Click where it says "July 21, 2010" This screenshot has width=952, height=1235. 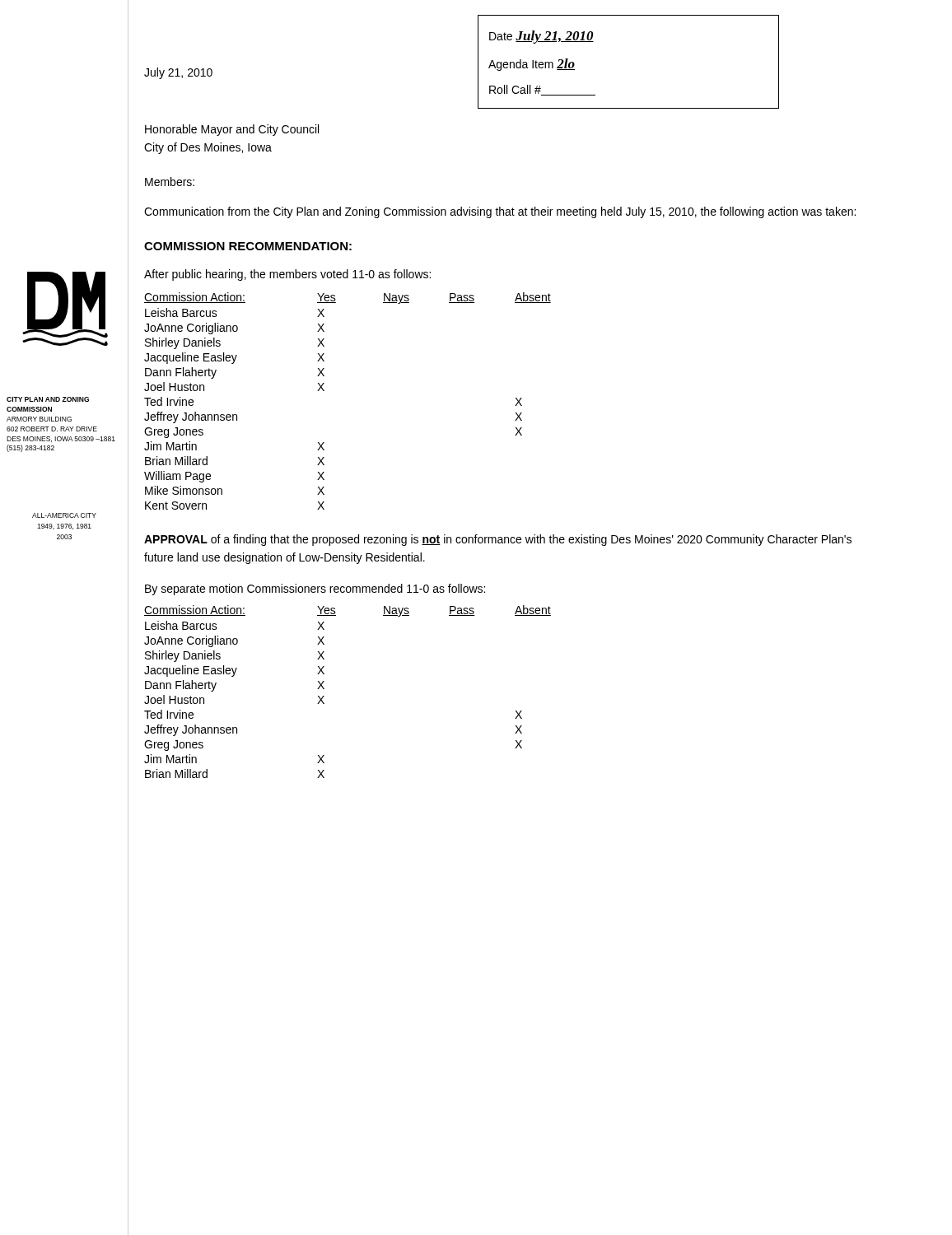pyautogui.click(x=178, y=72)
